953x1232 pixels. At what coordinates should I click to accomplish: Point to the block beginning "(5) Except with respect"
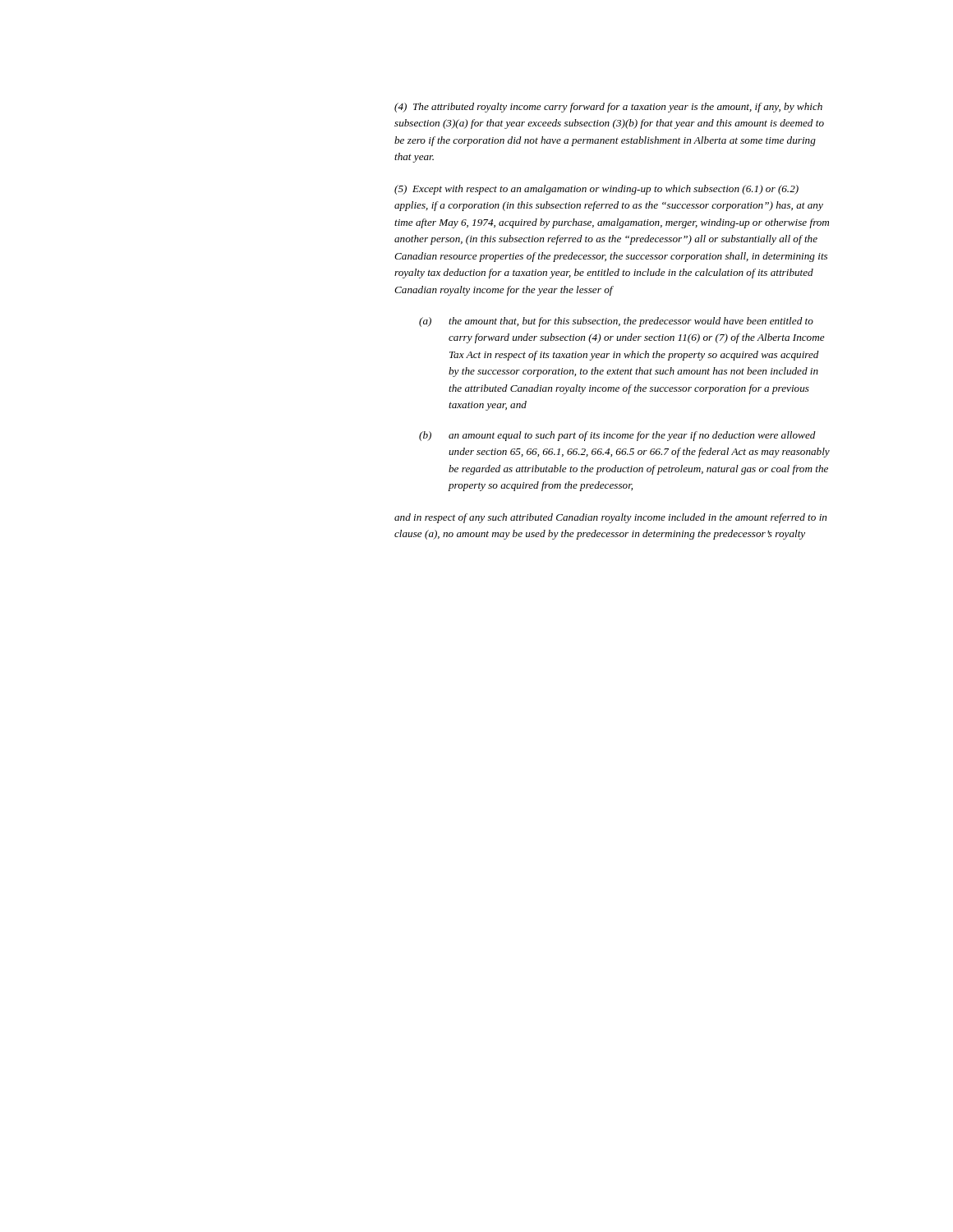[612, 239]
